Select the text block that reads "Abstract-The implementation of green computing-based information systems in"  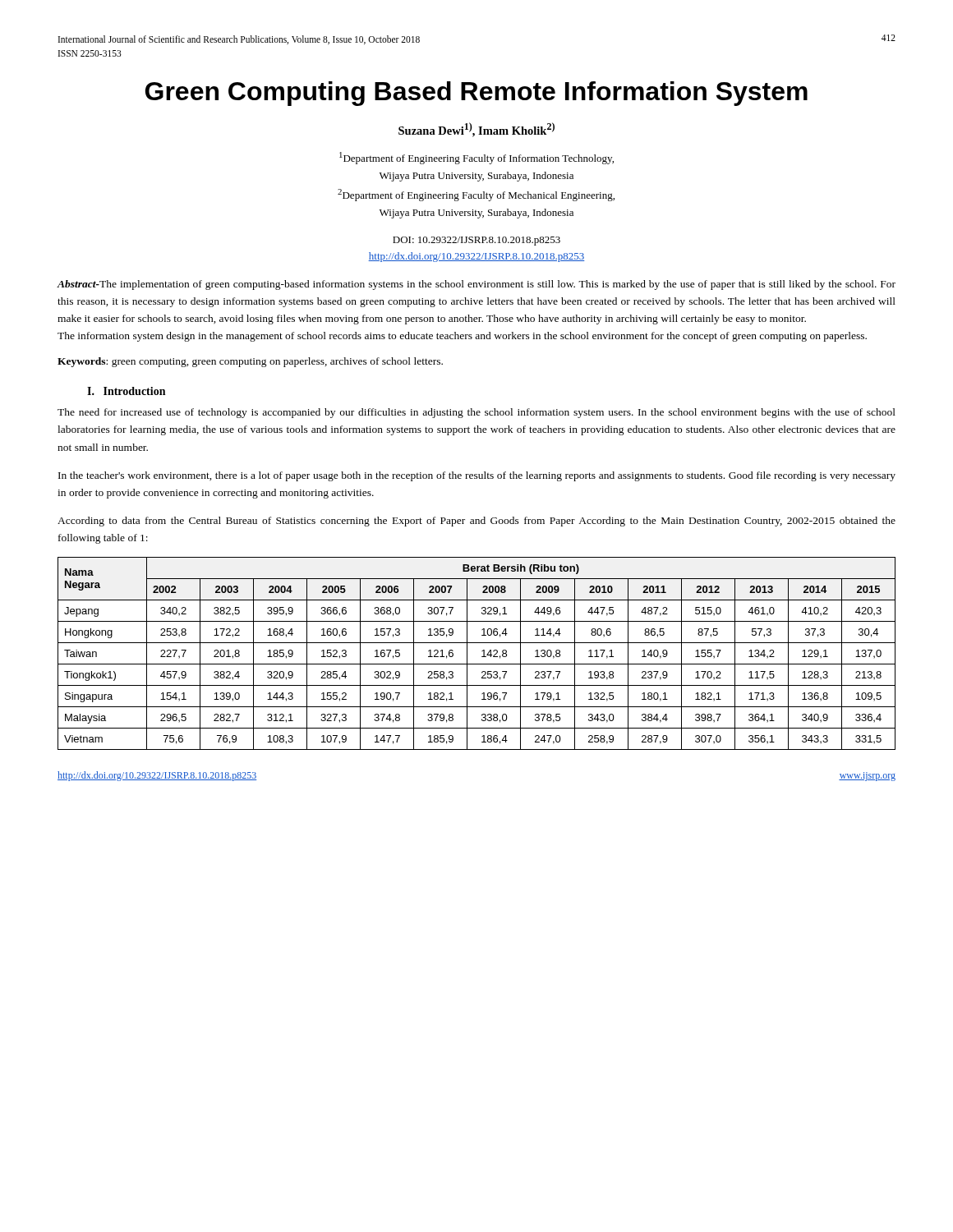476,310
